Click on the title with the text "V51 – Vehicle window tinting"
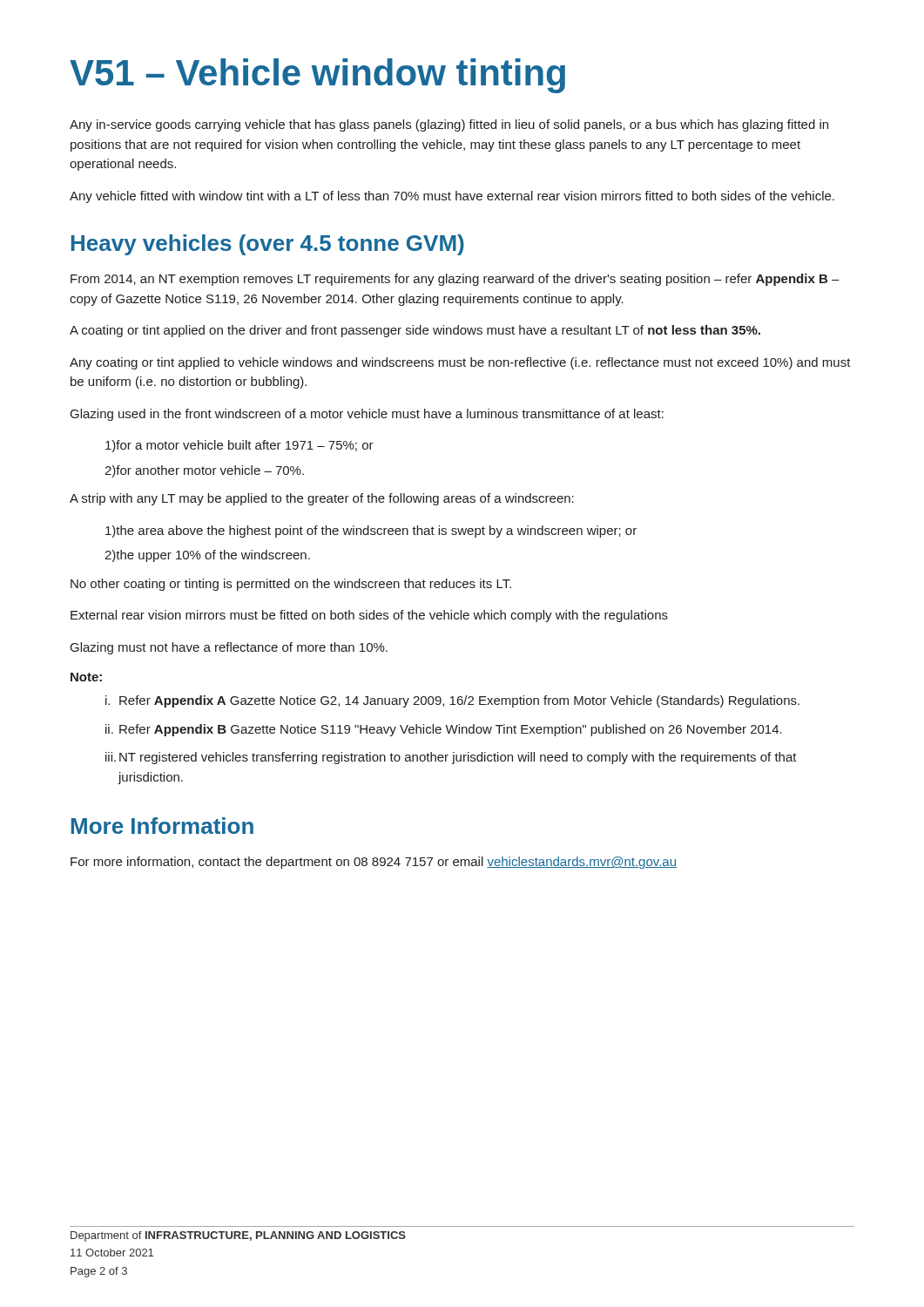924x1307 pixels. 462,73
